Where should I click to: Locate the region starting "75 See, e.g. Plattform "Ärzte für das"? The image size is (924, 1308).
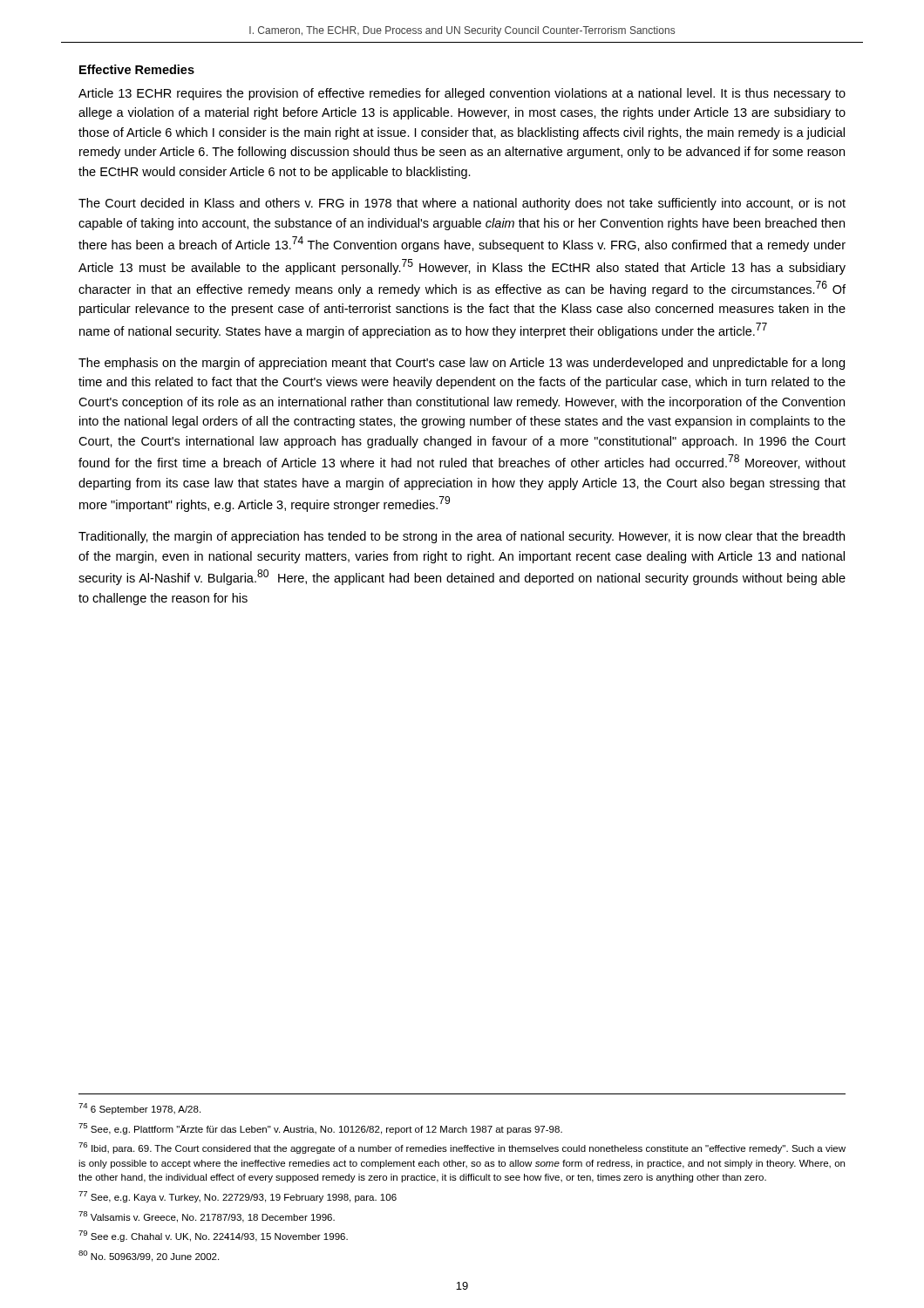[321, 1127]
